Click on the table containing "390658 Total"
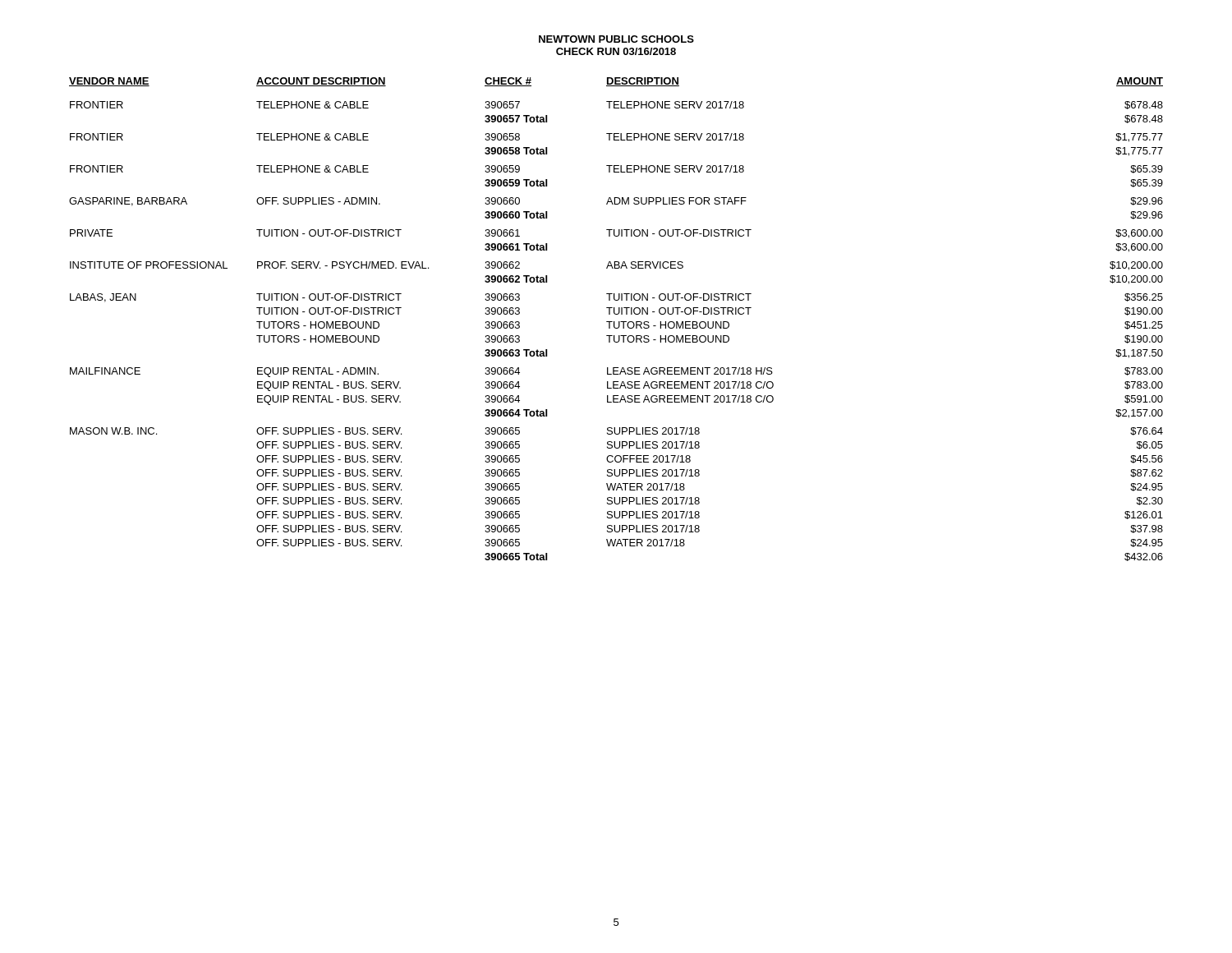Screen dimensions: 953x1232 pos(616,319)
